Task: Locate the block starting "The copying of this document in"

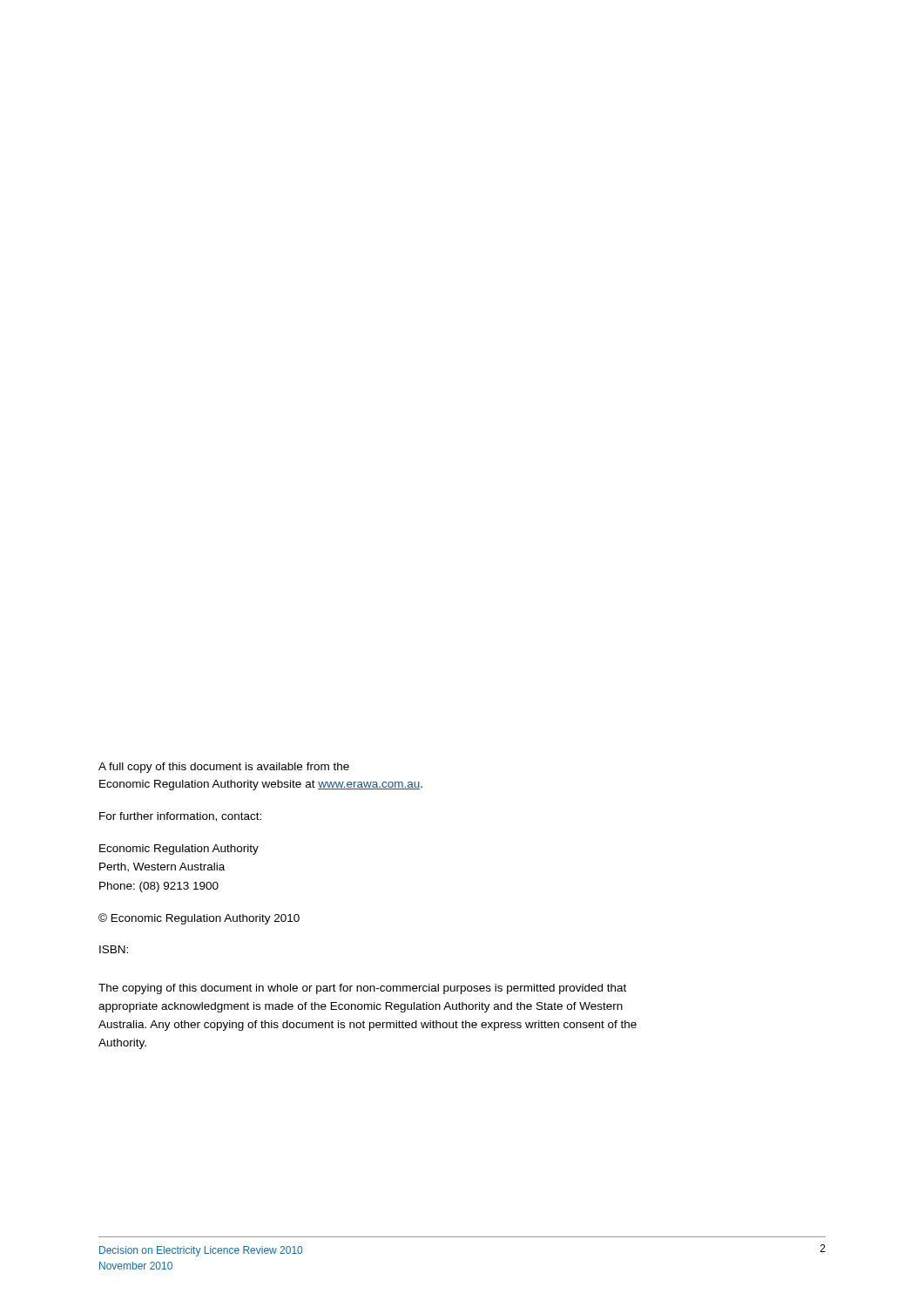Action: (x=368, y=1015)
